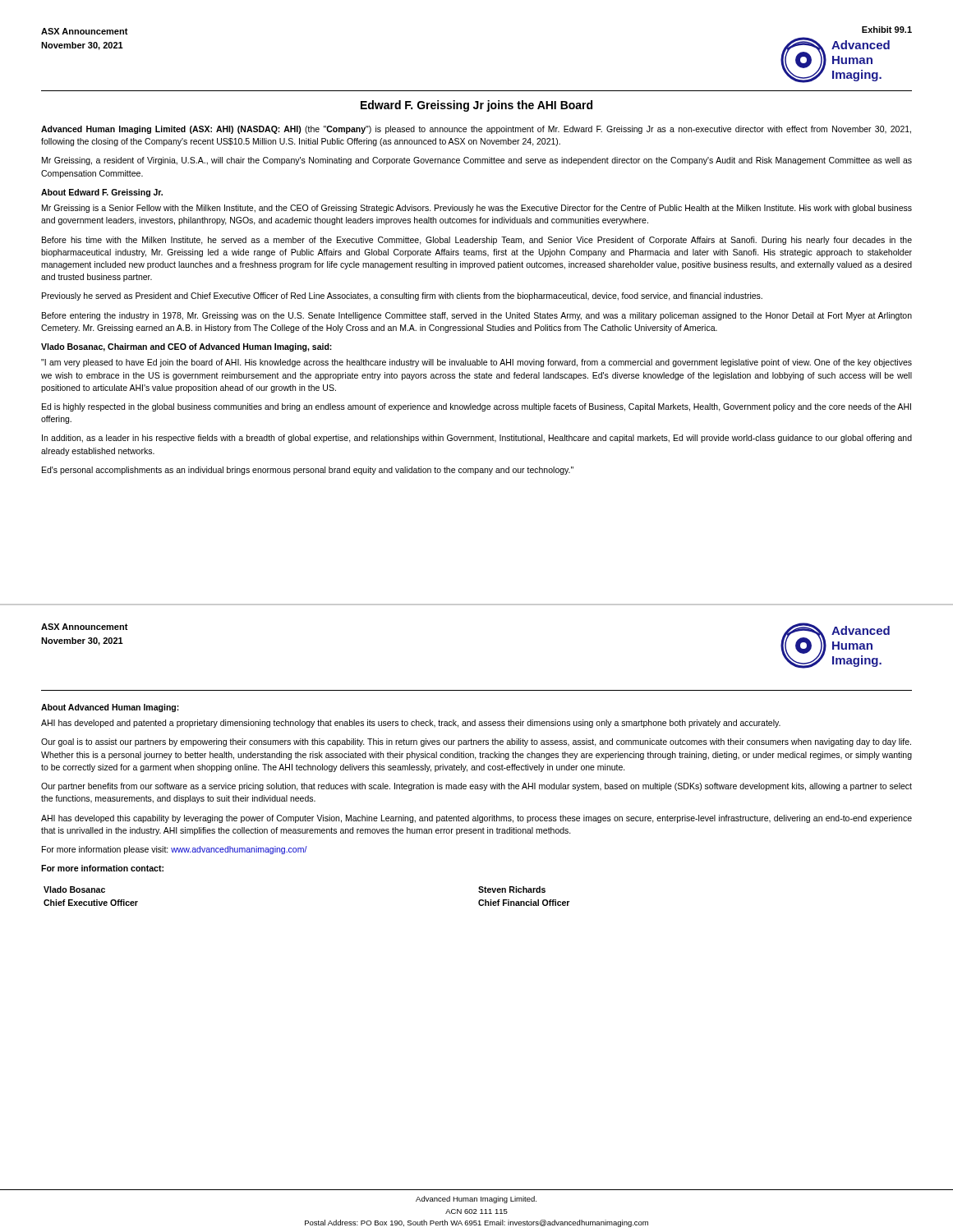The width and height of the screenshot is (953, 1232).
Task: Find the block on this page that starts "Before entering the industry"
Action: [476, 322]
